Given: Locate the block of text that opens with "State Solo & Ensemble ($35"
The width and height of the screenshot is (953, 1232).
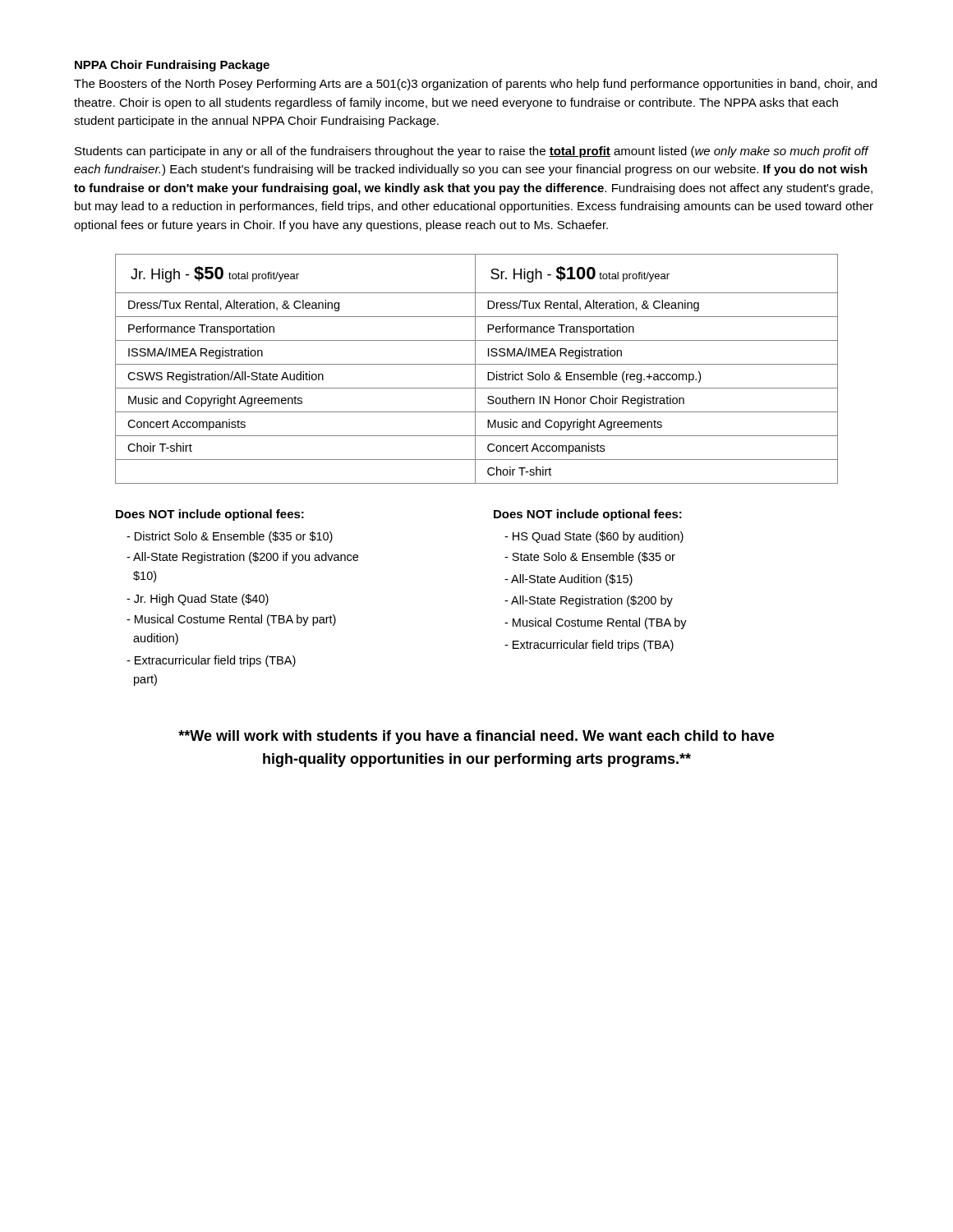Looking at the screenshot, I should click(590, 557).
